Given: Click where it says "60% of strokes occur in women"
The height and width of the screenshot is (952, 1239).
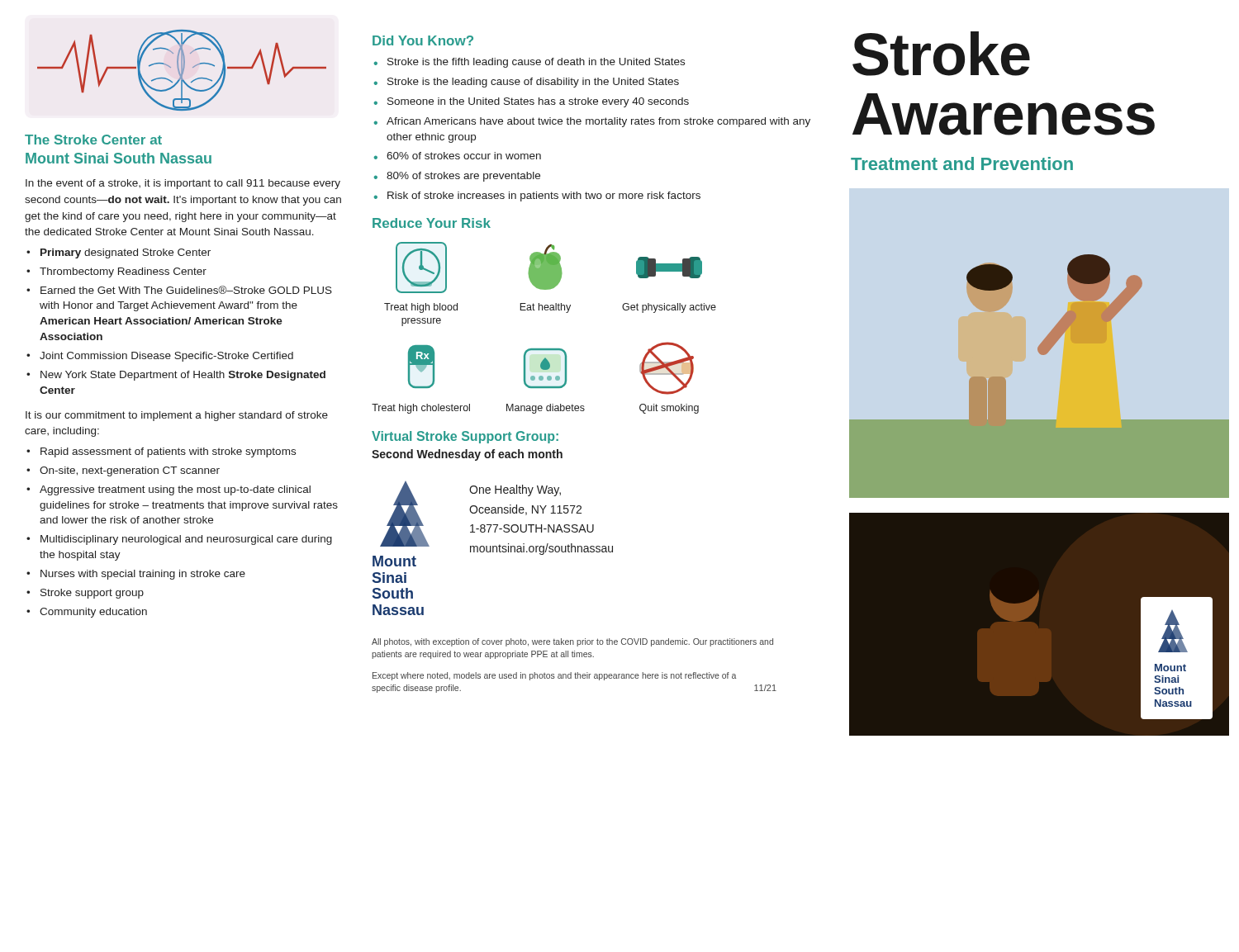Looking at the screenshot, I should pyautogui.click(x=464, y=156).
